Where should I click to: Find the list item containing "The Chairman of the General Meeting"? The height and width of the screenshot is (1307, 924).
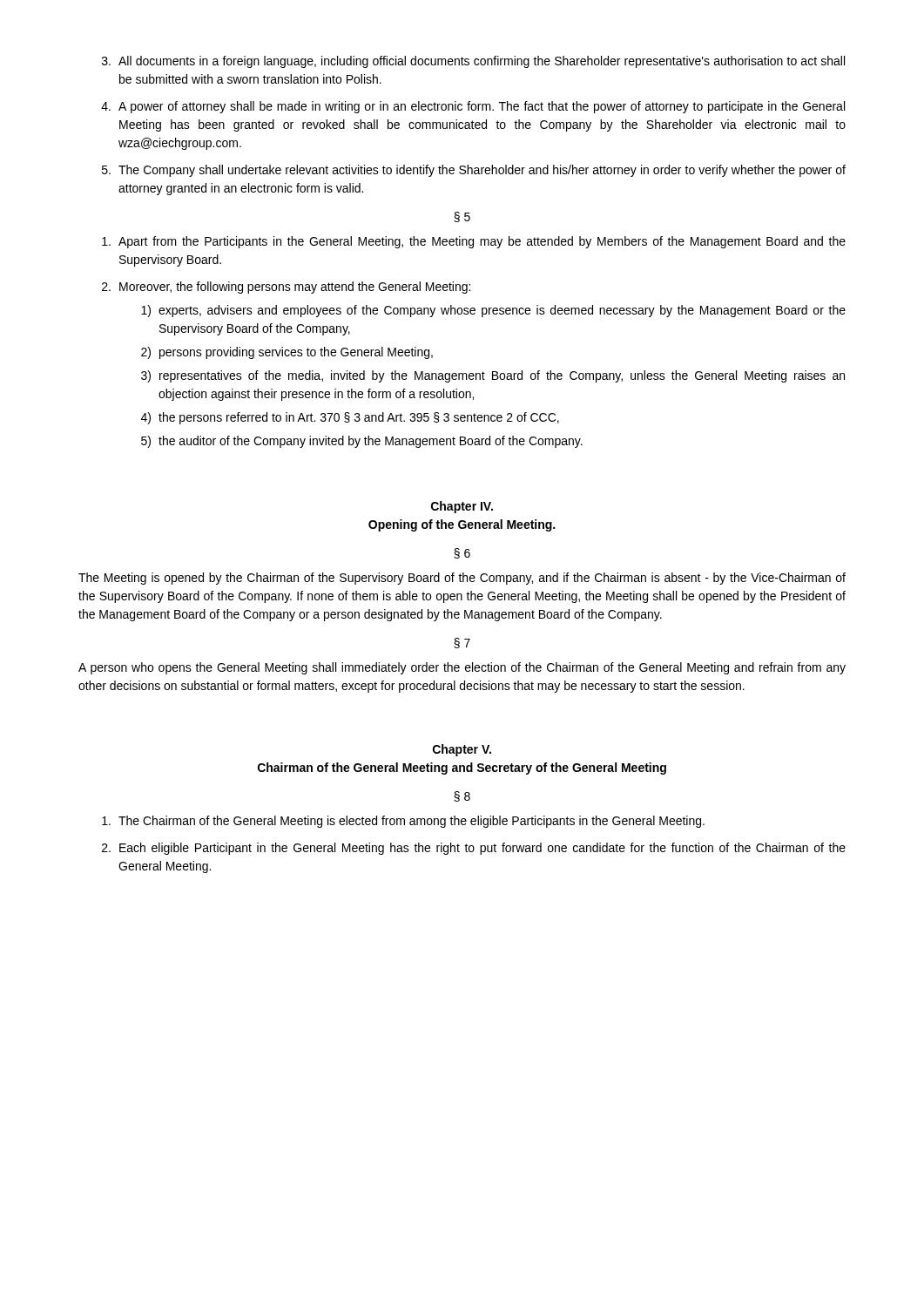point(462,821)
